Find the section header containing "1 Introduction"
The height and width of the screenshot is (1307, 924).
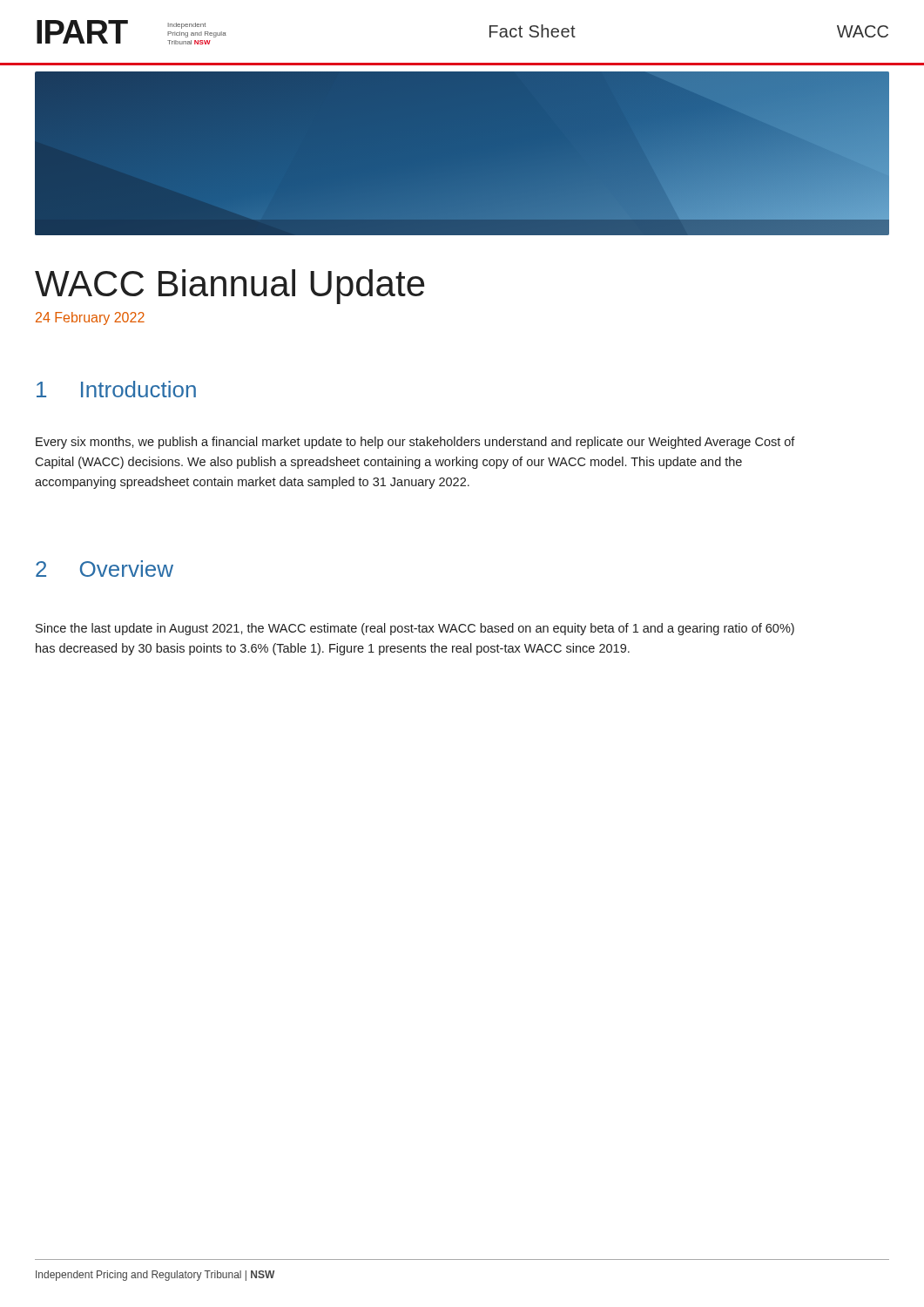[x=116, y=389]
